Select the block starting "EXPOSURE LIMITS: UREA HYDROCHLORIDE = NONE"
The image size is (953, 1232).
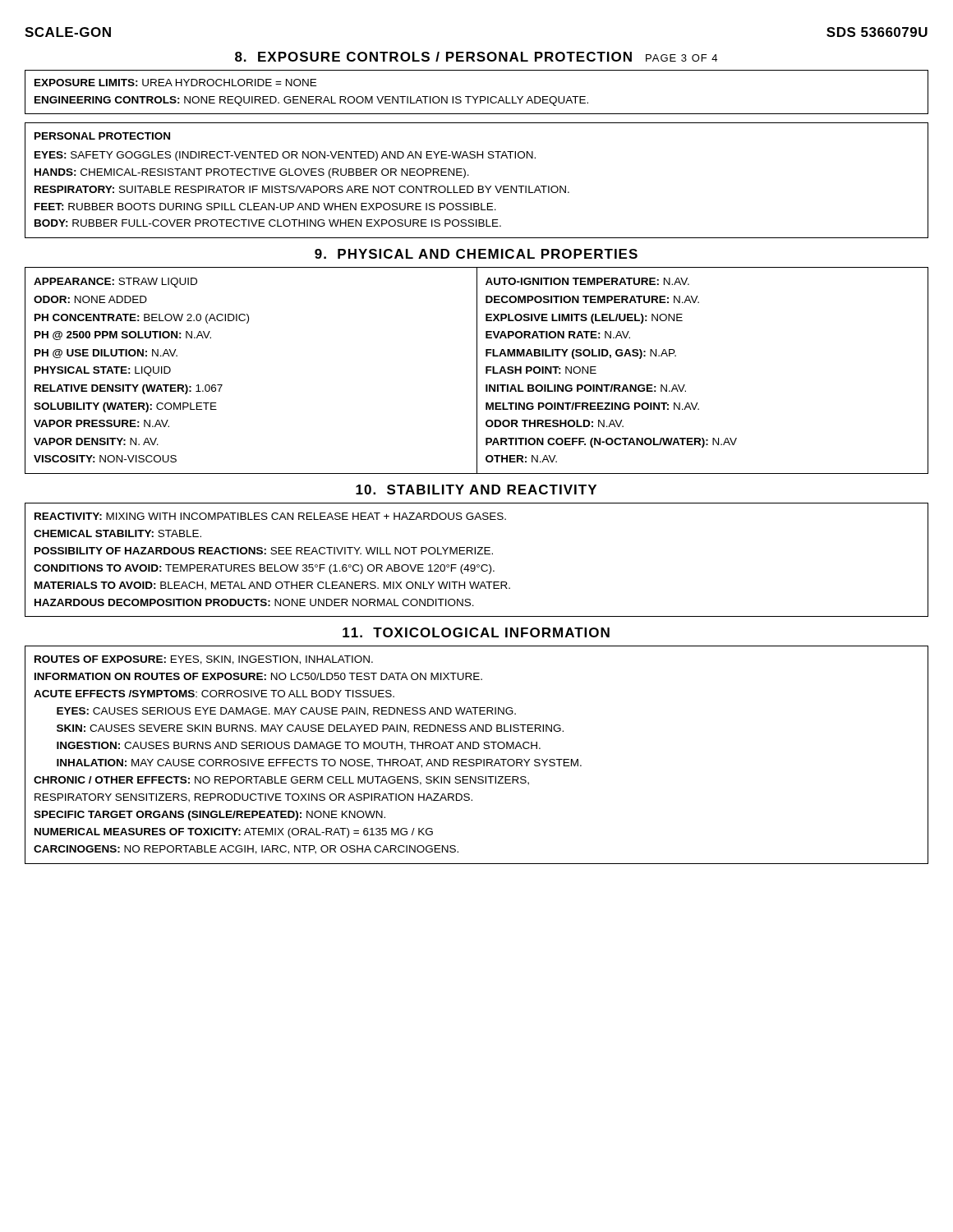(x=311, y=91)
